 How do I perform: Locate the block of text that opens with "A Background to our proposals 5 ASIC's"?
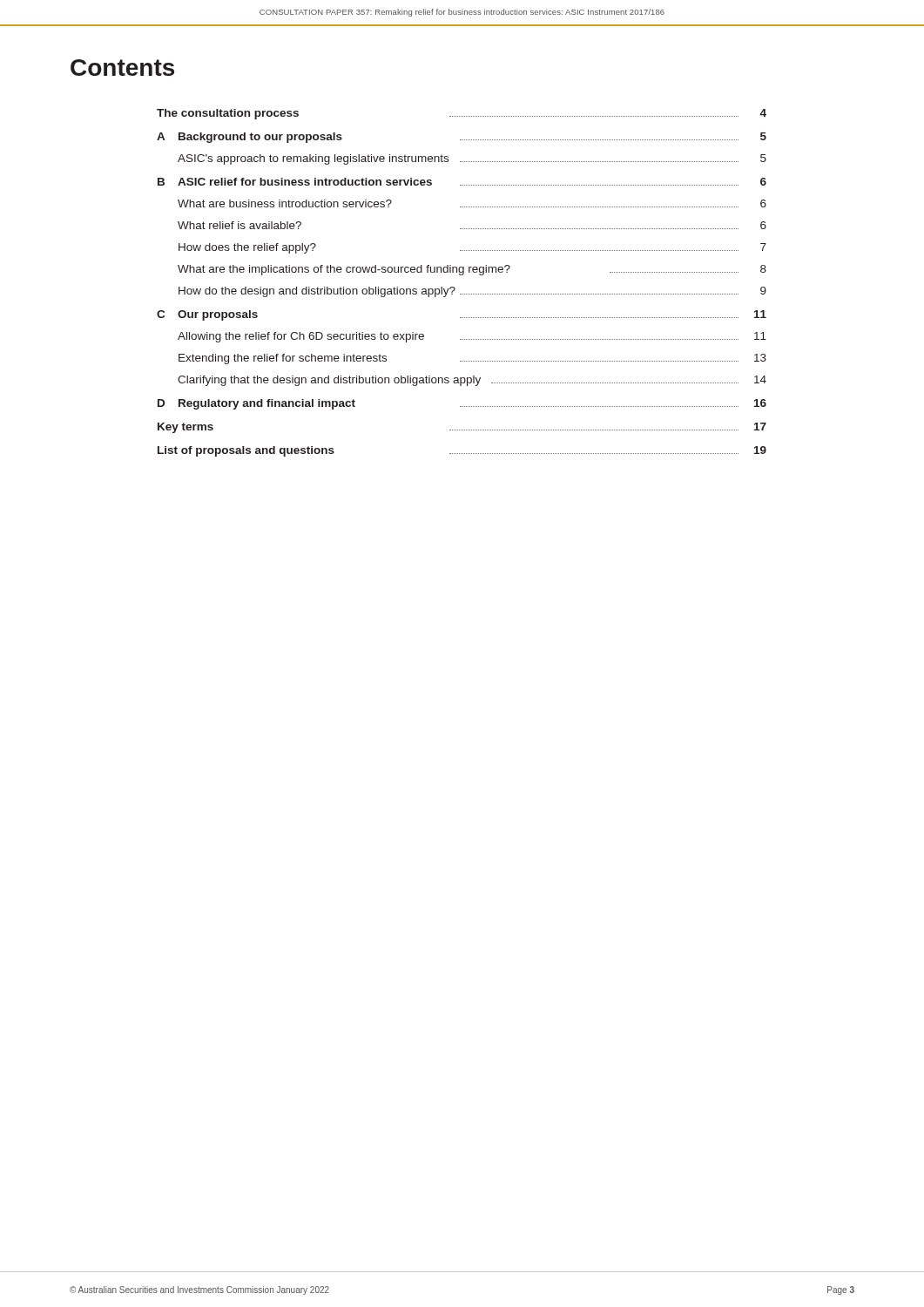462,148
